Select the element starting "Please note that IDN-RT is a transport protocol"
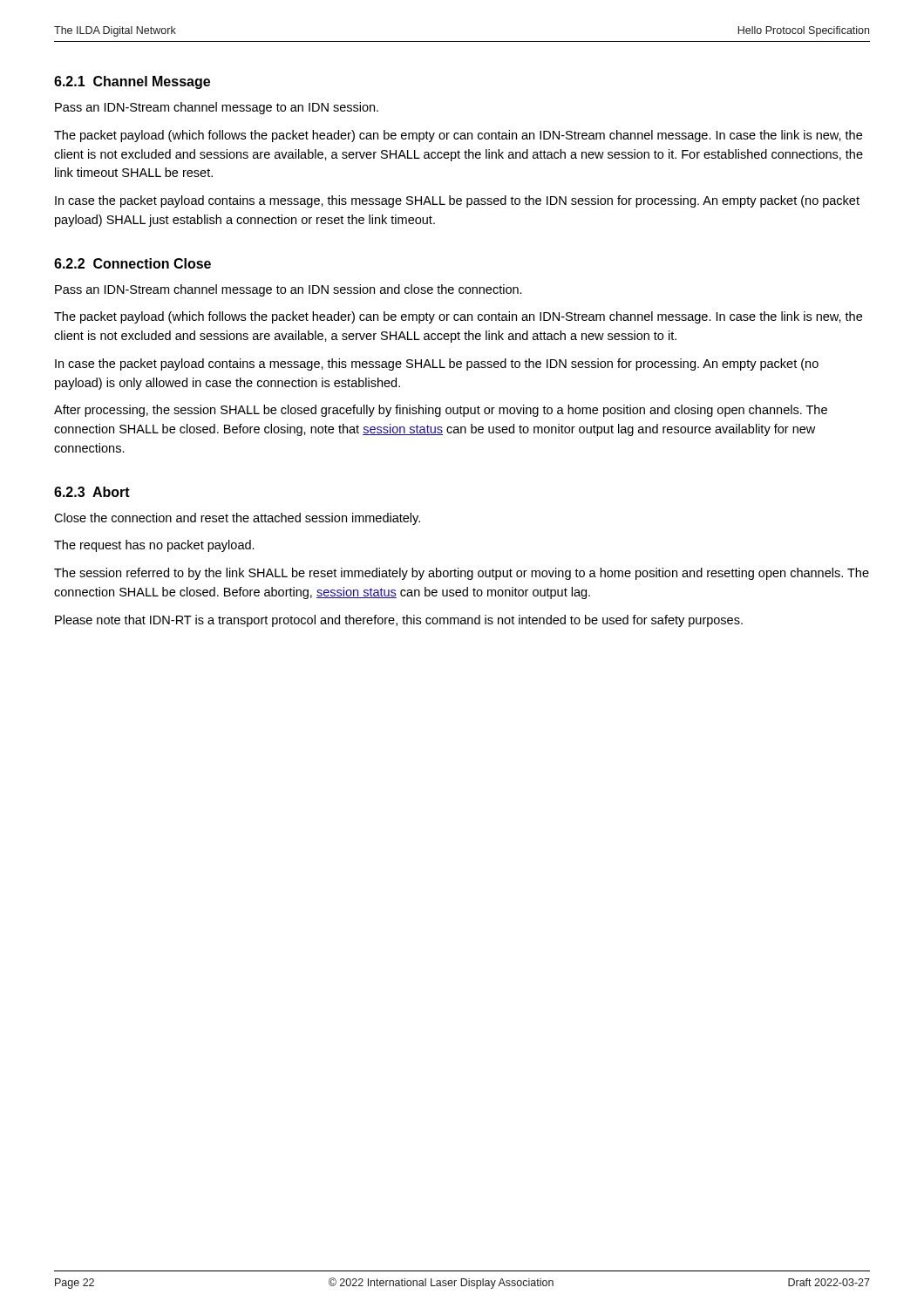 pyautogui.click(x=462, y=620)
